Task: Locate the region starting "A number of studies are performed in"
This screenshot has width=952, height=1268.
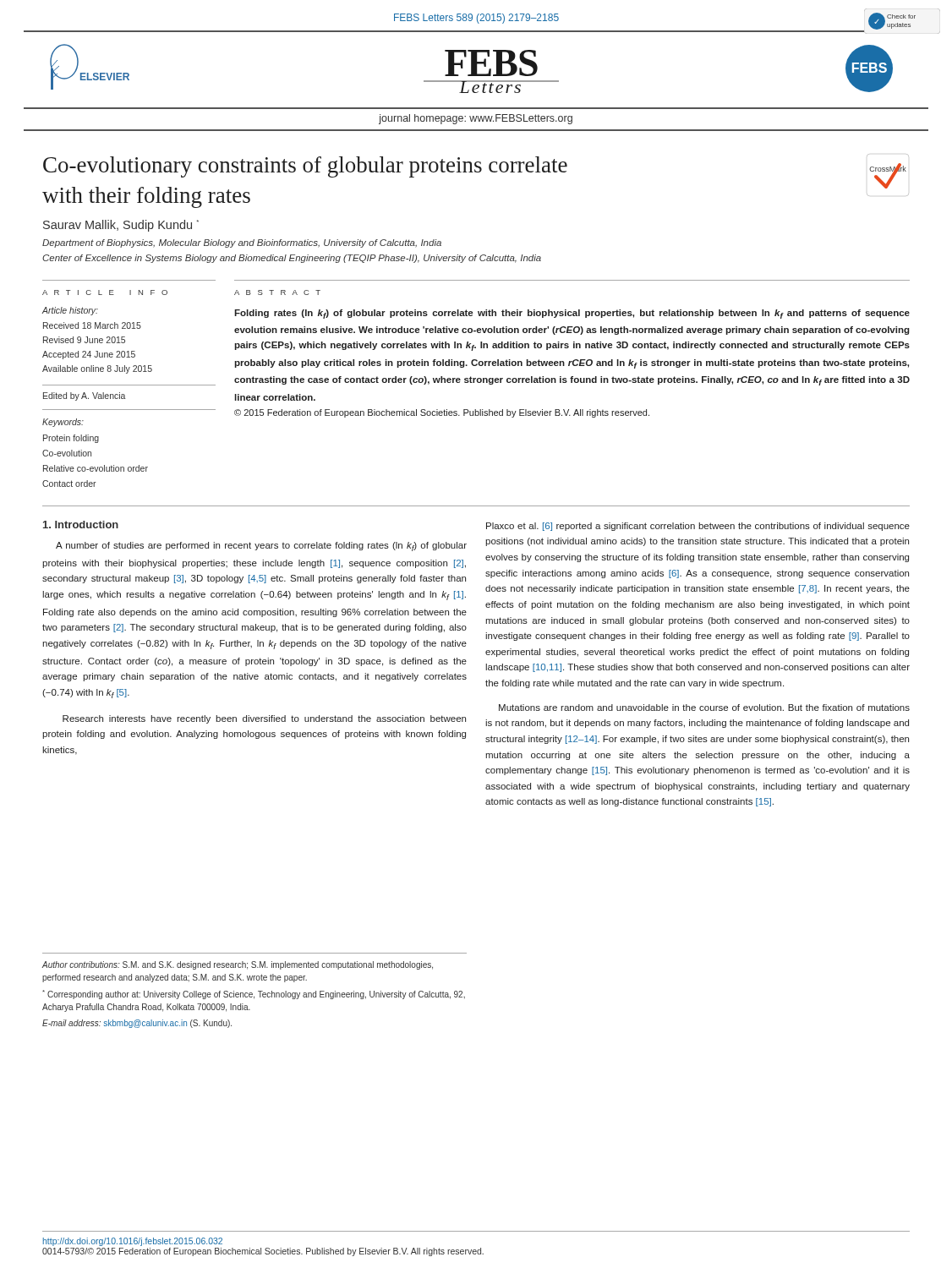Action: [254, 620]
